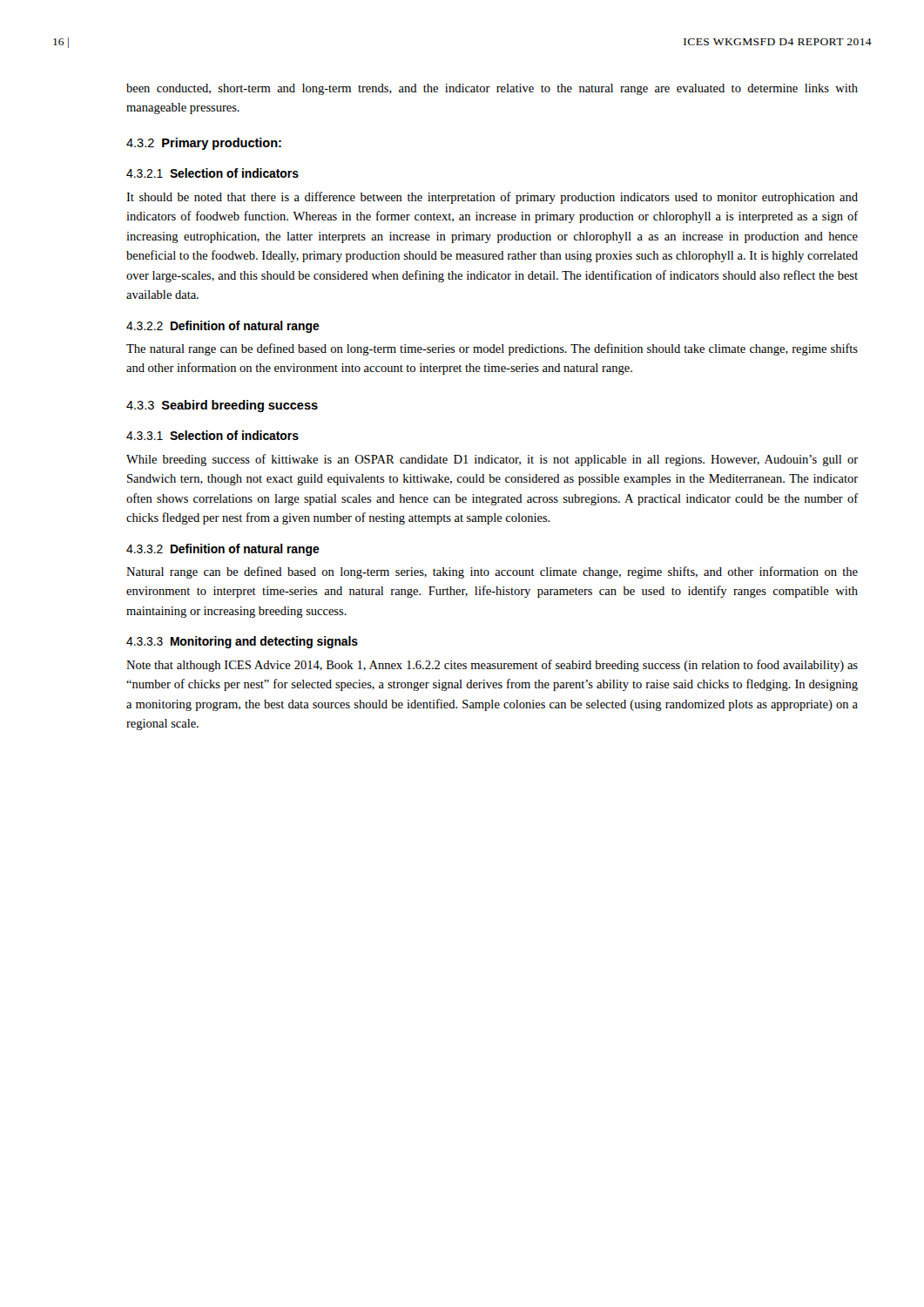Select the section header that reads "4.3.3.2 Definition of natural range"

coord(223,549)
